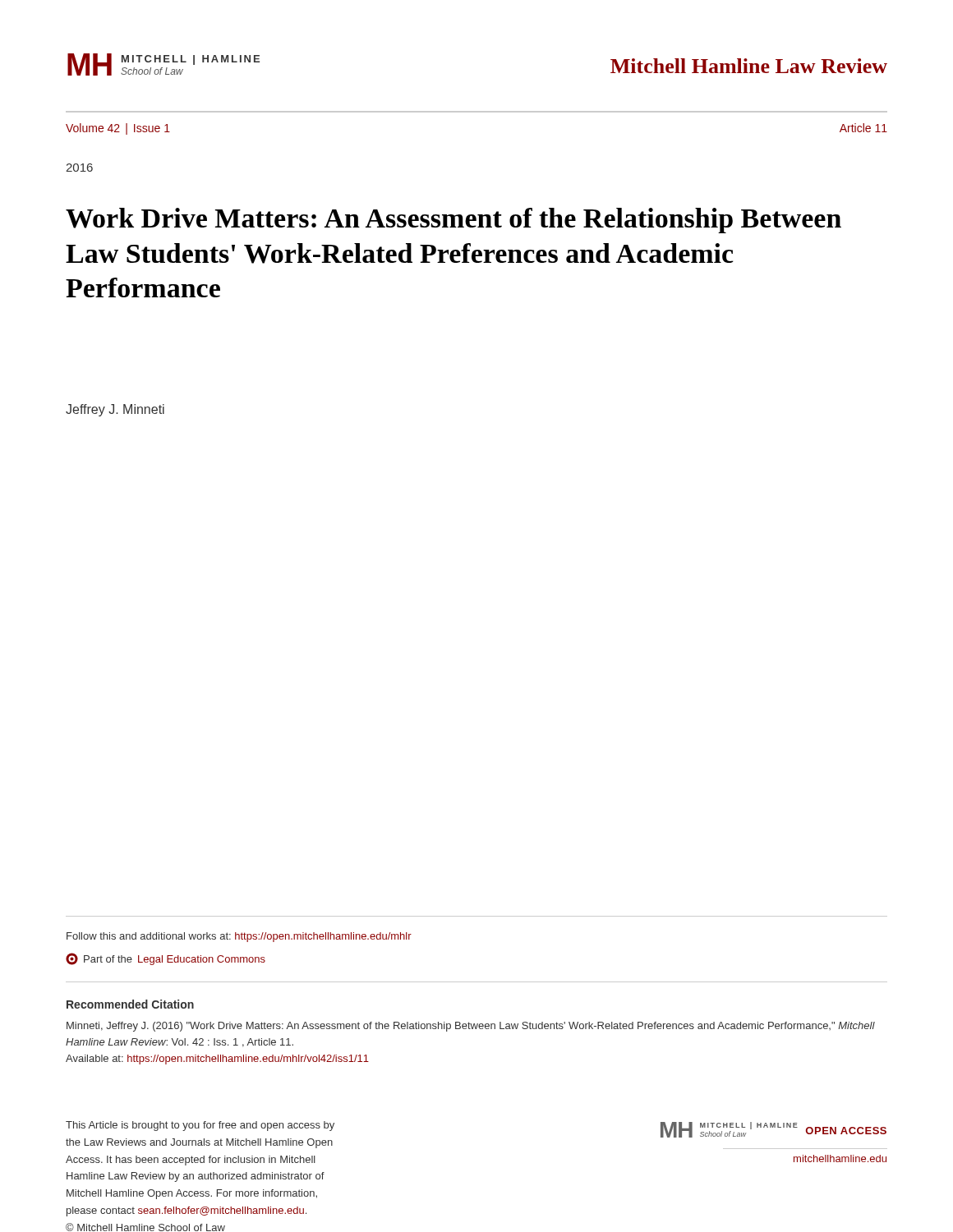Click where it says "Volume 42|Issue 1"
The image size is (953, 1232).
point(118,128)
